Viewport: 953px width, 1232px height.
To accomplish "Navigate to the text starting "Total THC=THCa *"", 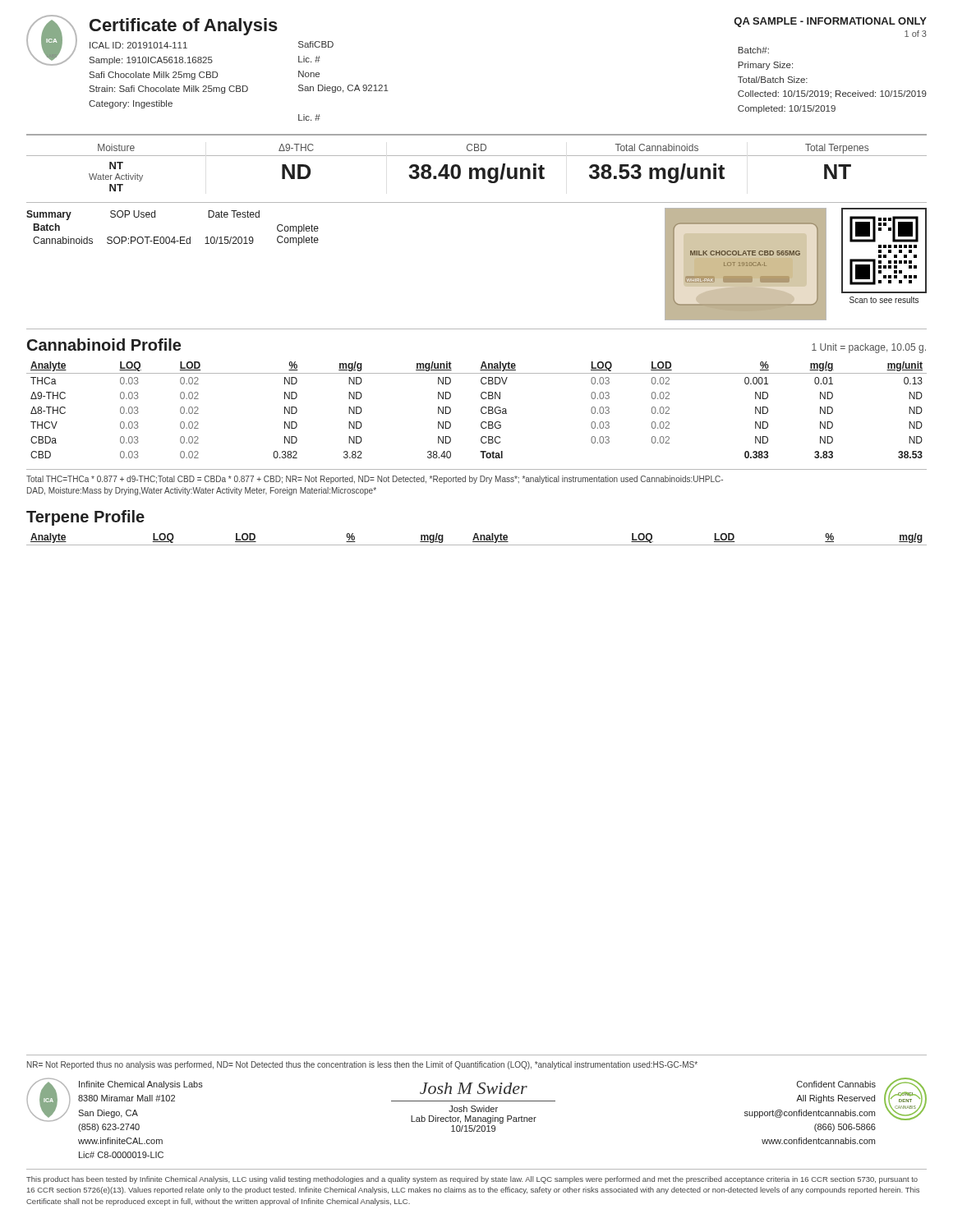I will 375,485.
